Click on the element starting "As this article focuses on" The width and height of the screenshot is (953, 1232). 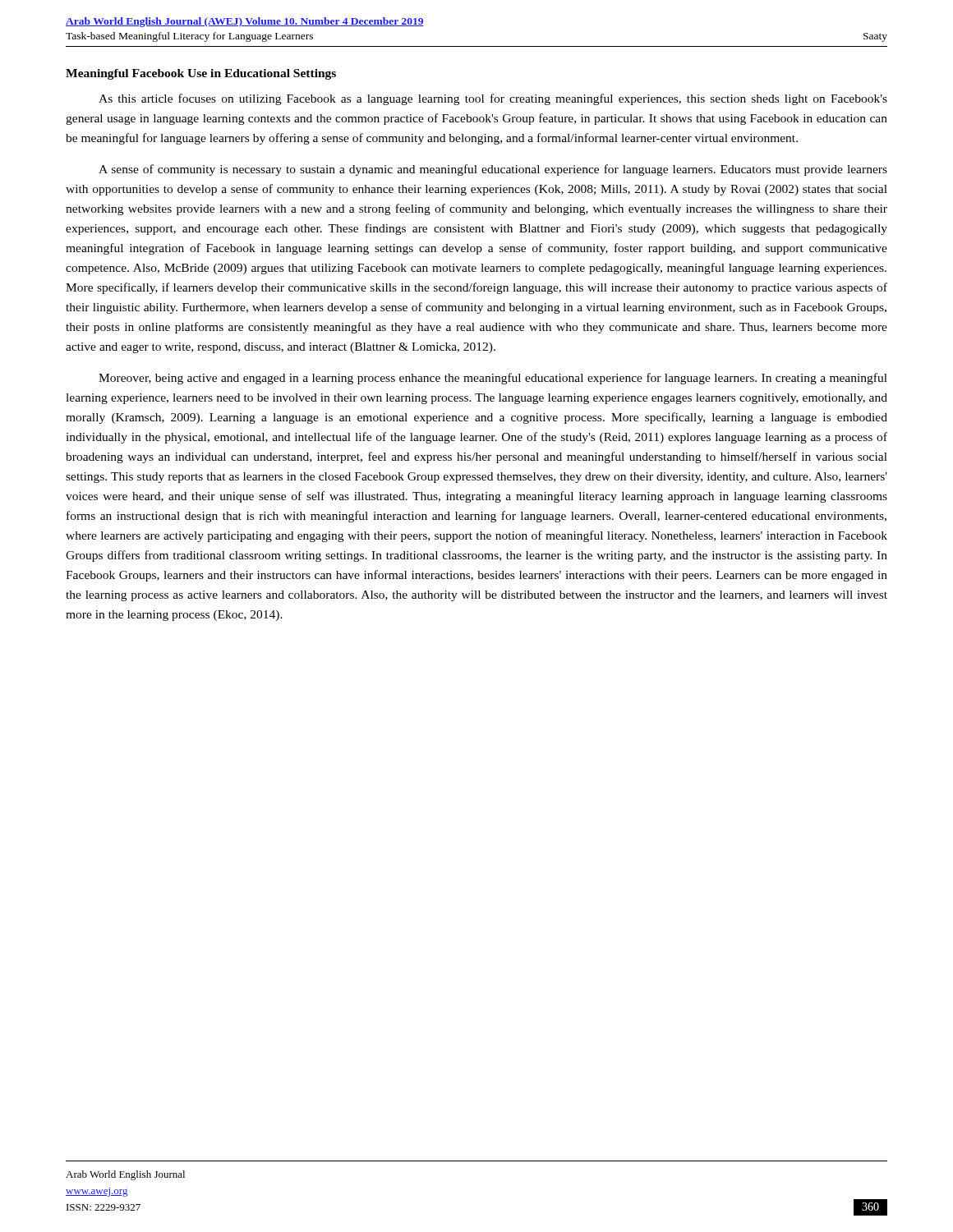point(476,118)
